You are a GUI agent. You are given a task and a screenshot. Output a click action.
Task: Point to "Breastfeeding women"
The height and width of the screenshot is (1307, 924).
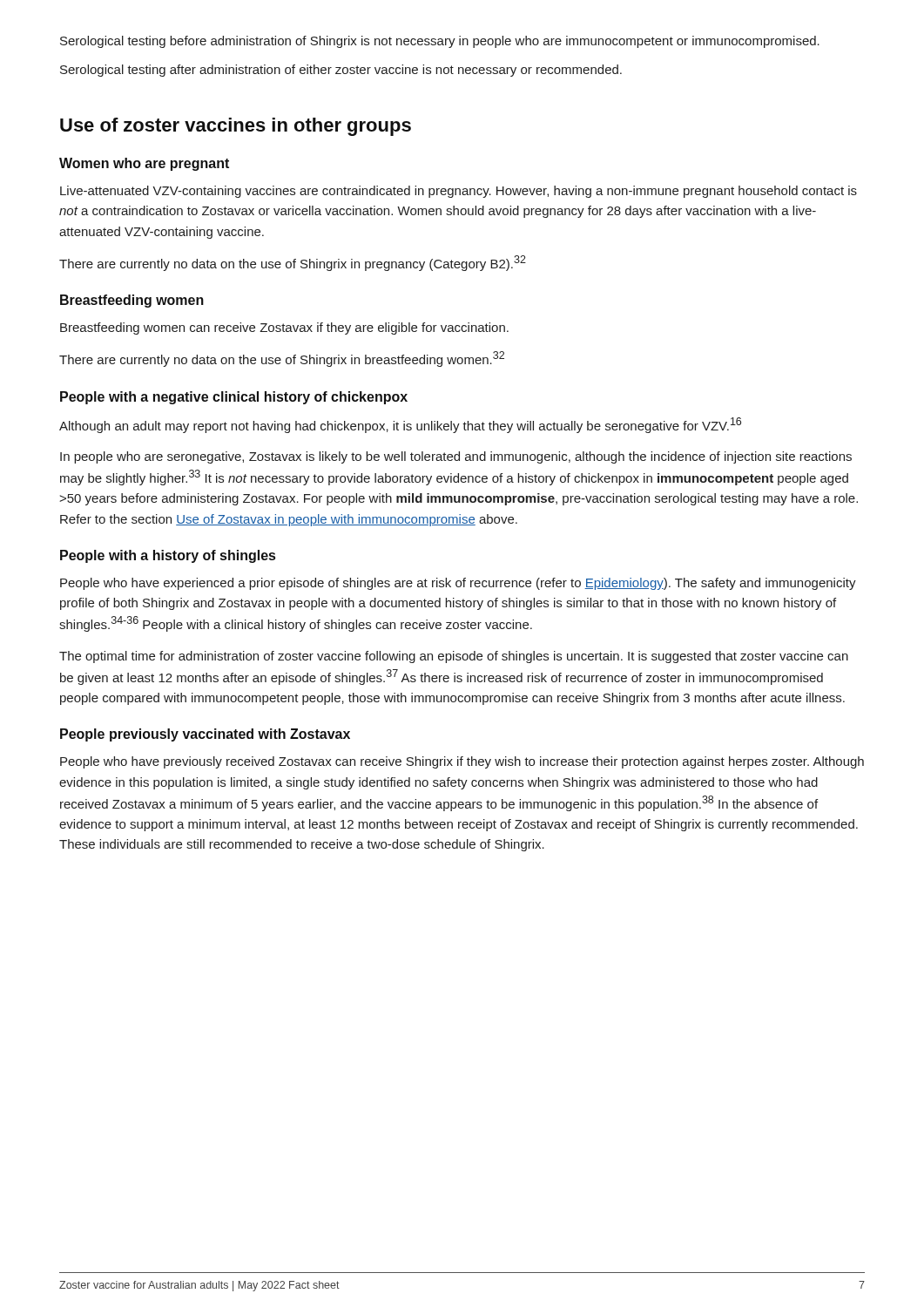click(x=132, y=300)
